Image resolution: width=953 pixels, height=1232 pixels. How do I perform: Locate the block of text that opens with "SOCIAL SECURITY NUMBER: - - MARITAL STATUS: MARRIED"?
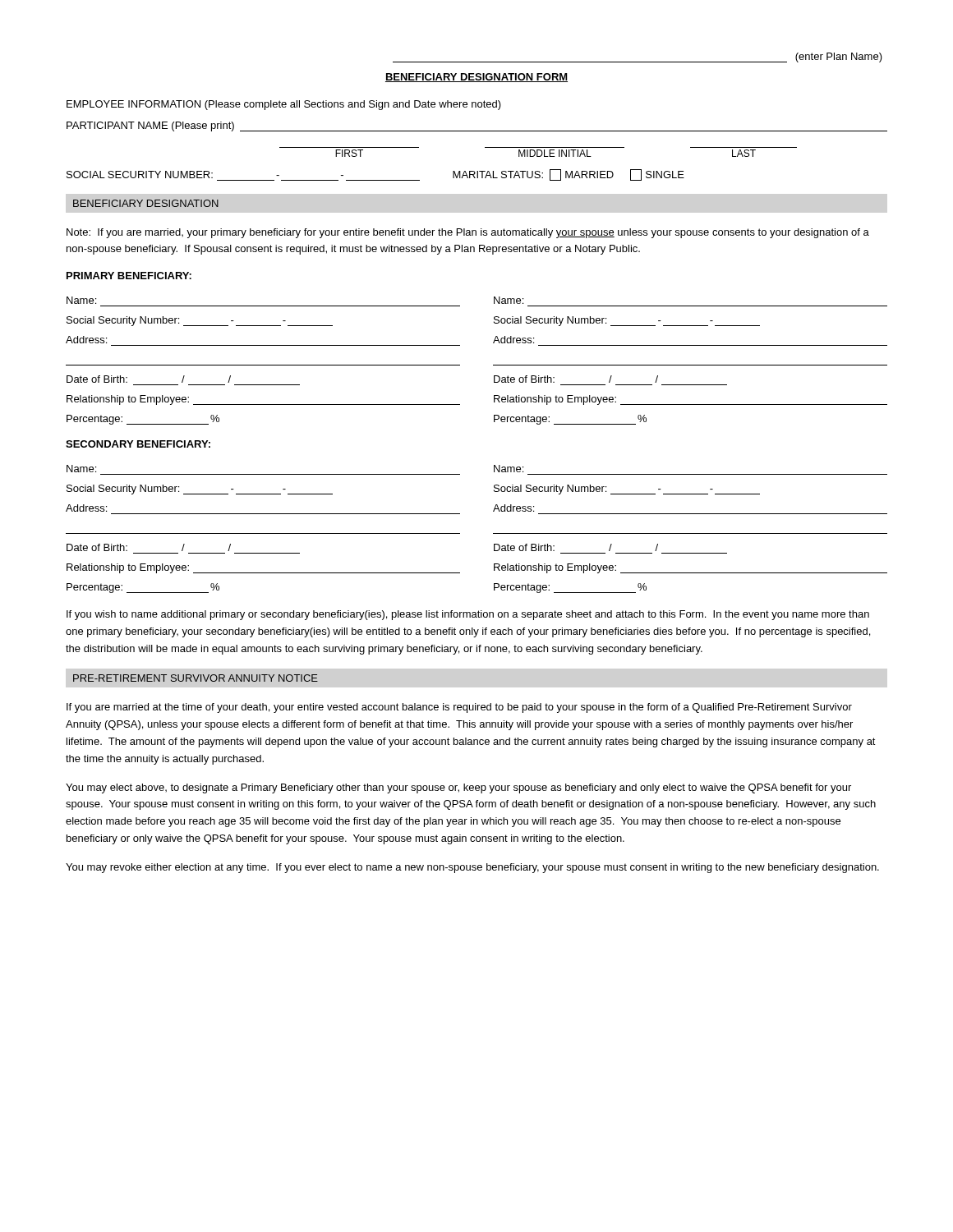coord(375,174)
